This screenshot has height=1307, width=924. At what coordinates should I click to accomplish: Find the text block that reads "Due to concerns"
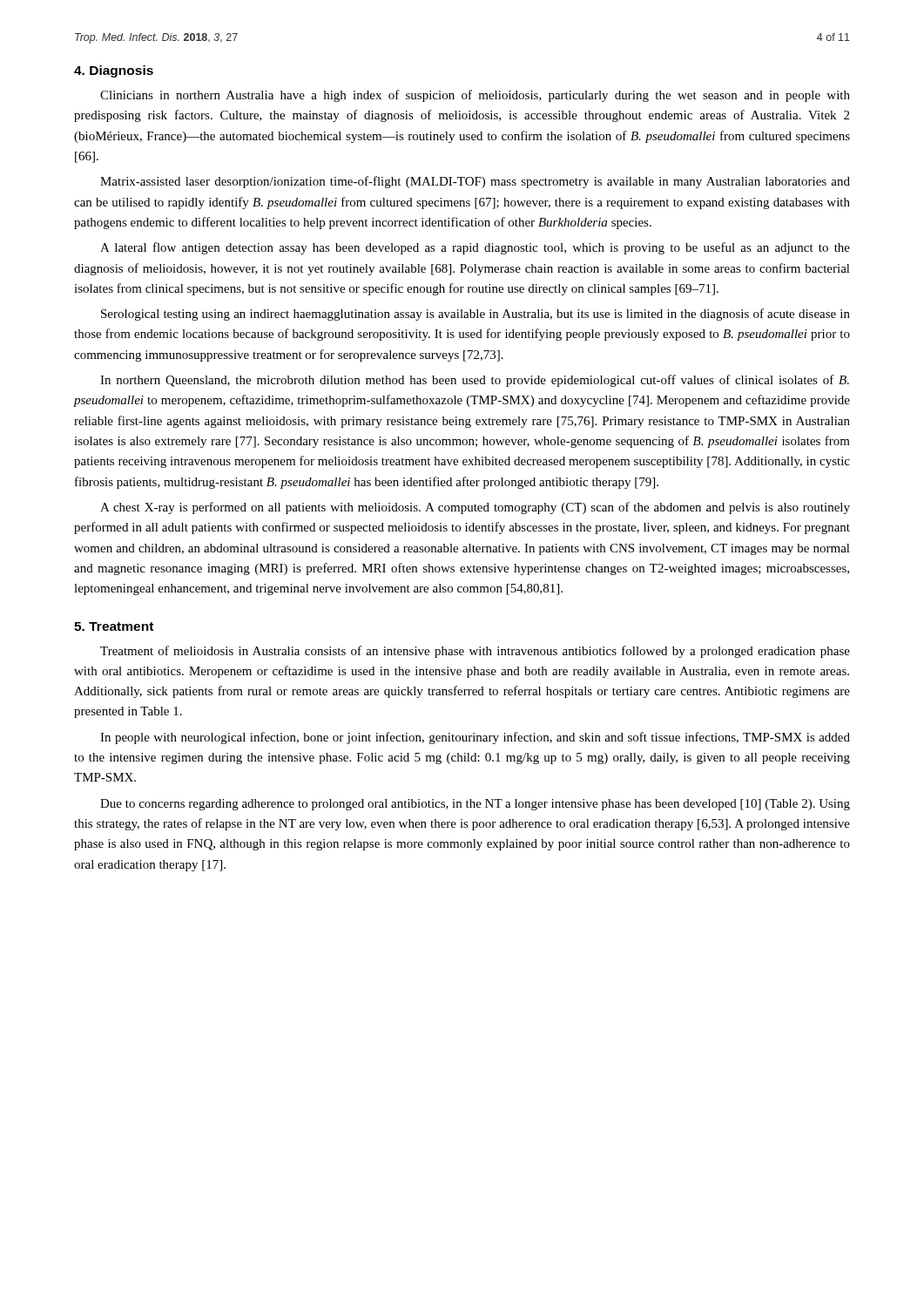[462, 834]
